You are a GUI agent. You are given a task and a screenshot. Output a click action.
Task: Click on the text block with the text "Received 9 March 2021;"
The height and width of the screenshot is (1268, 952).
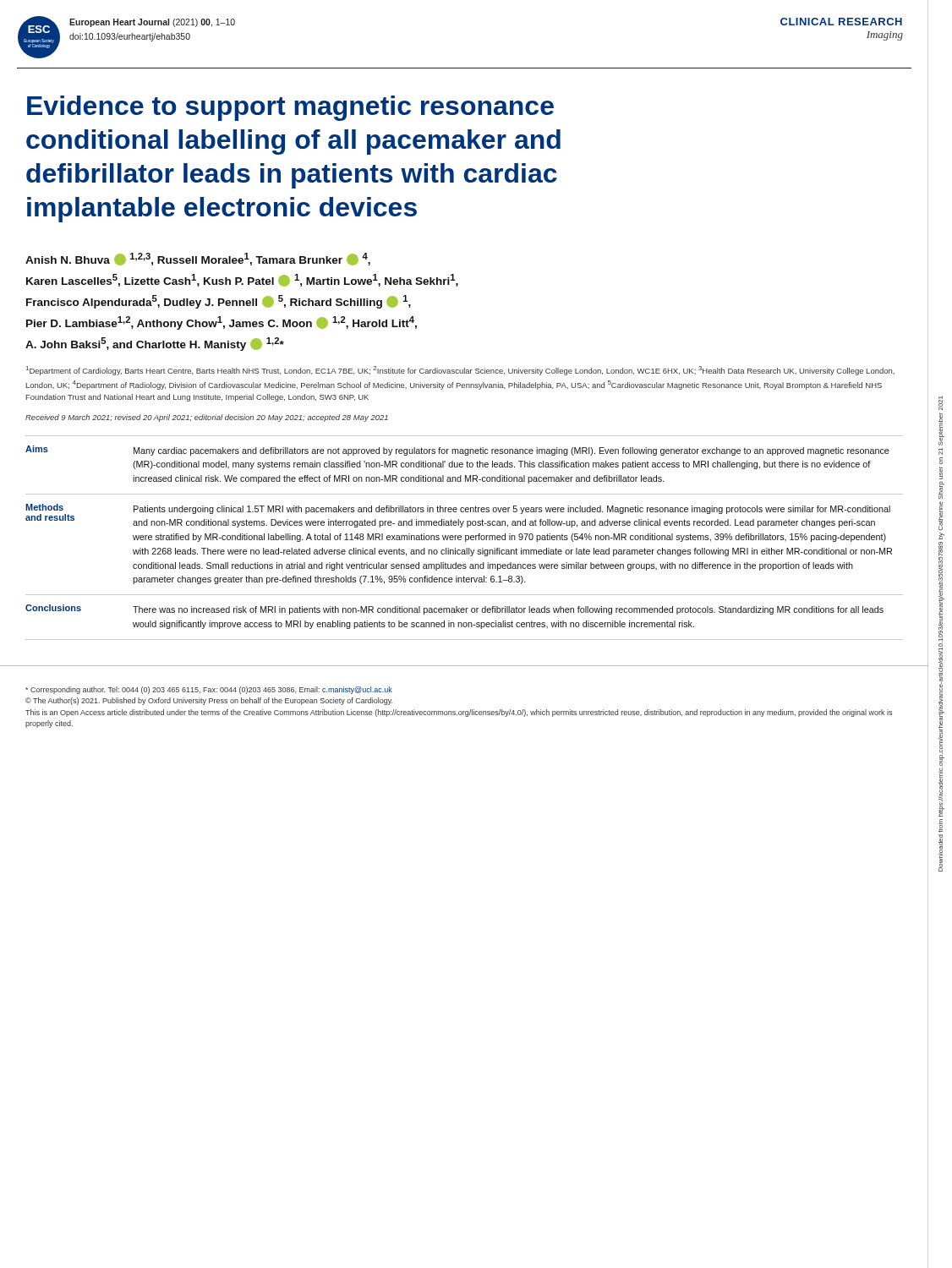(x=207, y=417)
